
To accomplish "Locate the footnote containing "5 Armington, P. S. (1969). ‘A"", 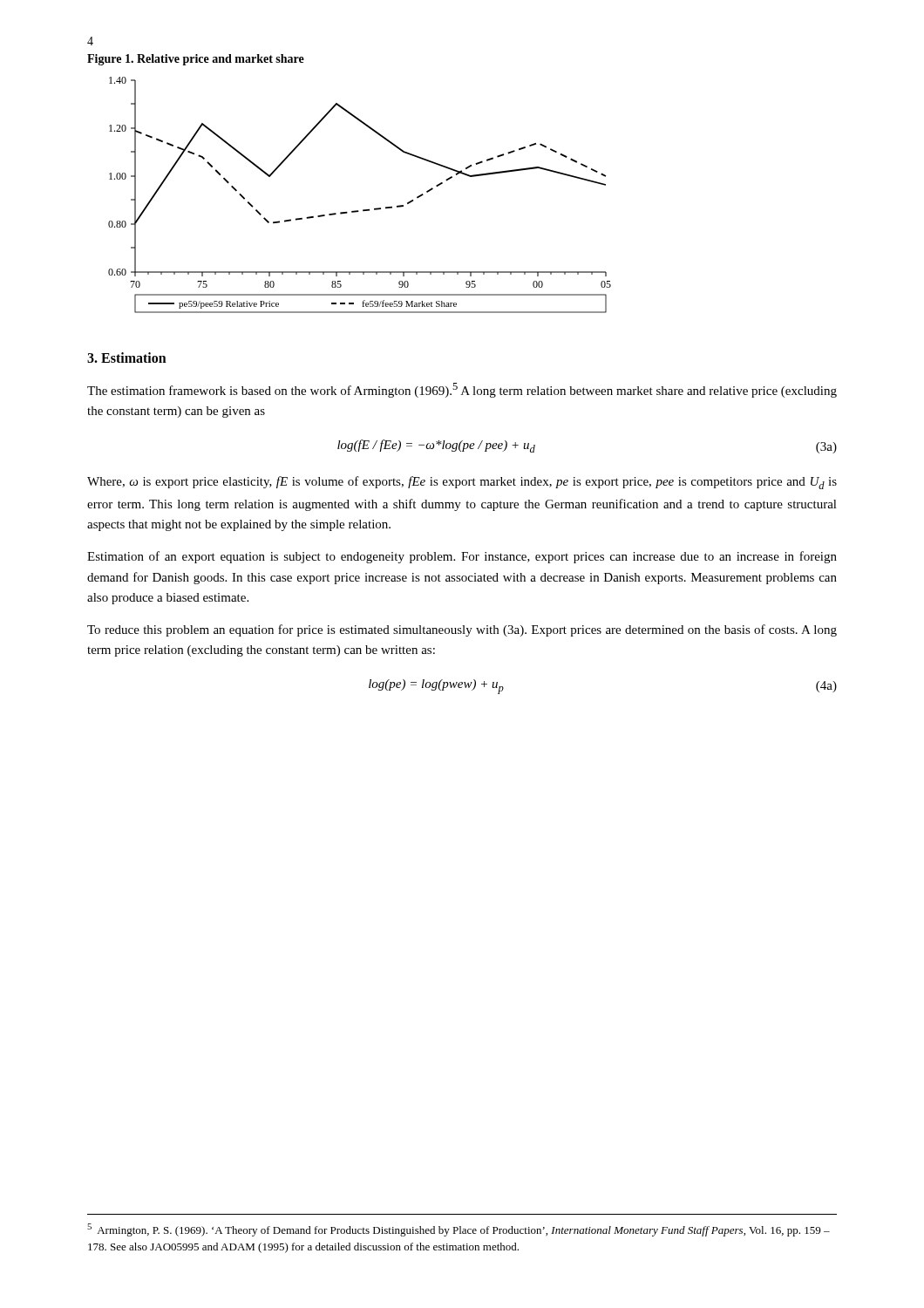I will tap(462, 1238).
